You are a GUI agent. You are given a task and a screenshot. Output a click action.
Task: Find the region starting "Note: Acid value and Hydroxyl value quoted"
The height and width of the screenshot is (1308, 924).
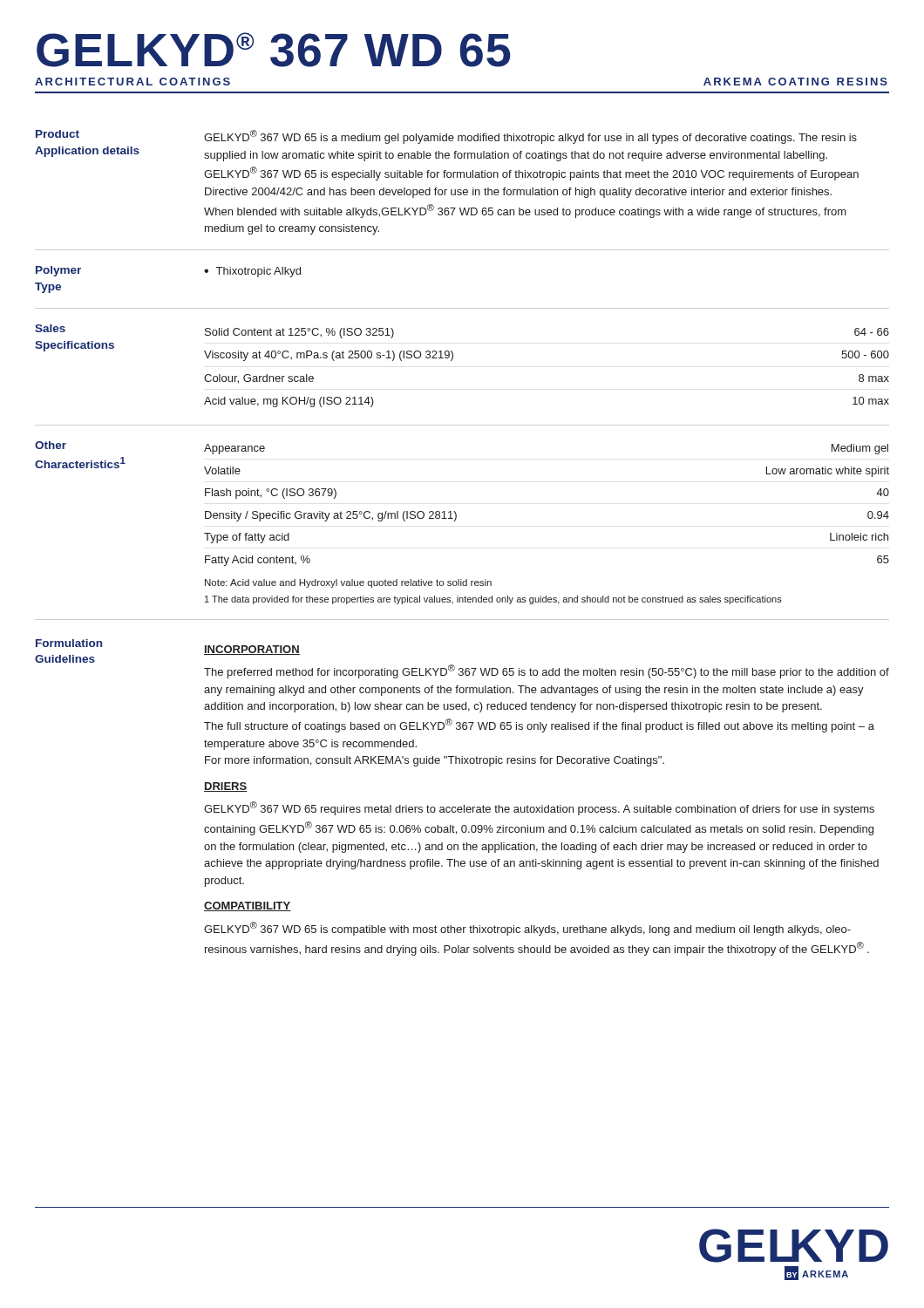tap(348, 582)
